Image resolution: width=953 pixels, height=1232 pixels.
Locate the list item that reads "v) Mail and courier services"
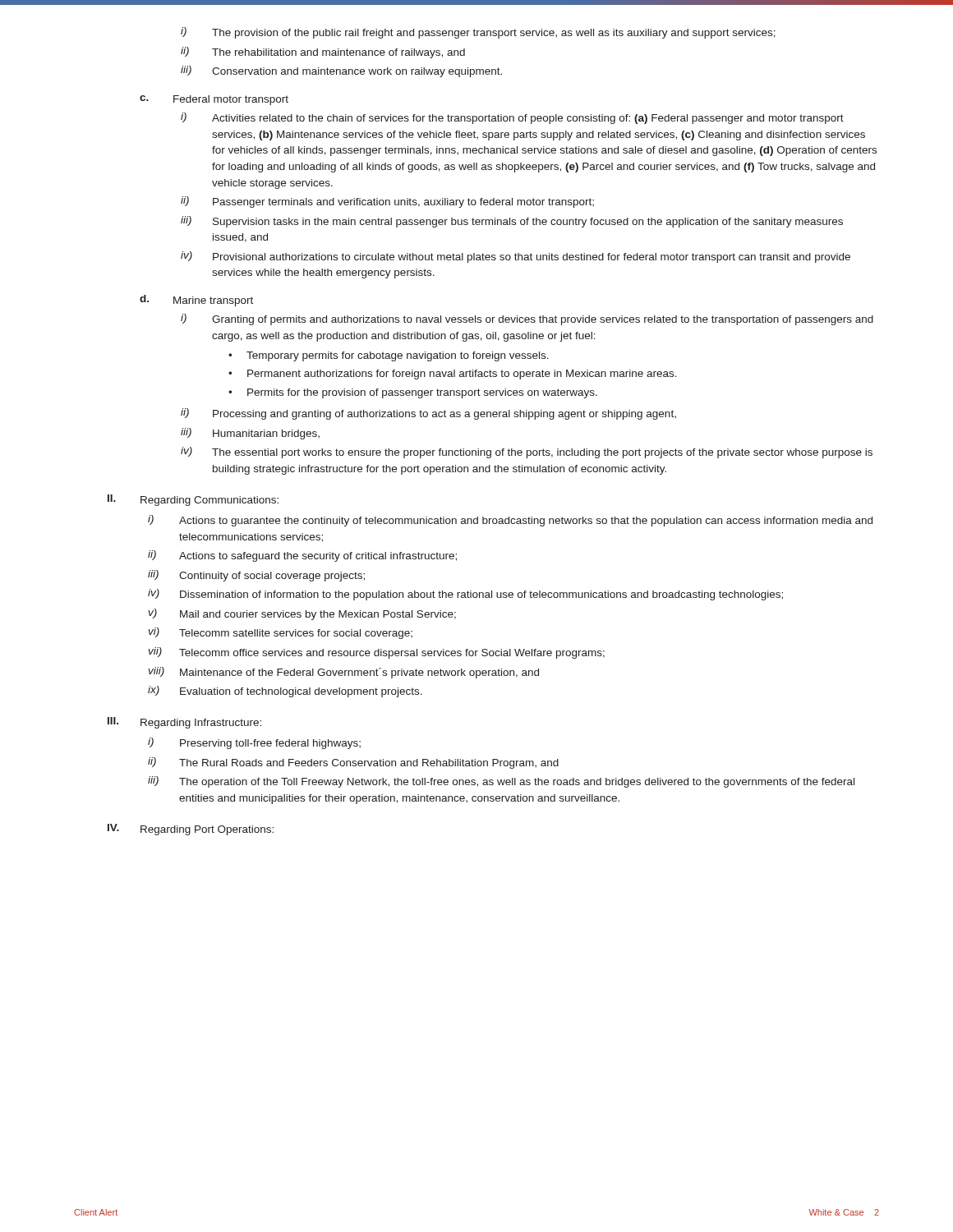click(302, 614)
